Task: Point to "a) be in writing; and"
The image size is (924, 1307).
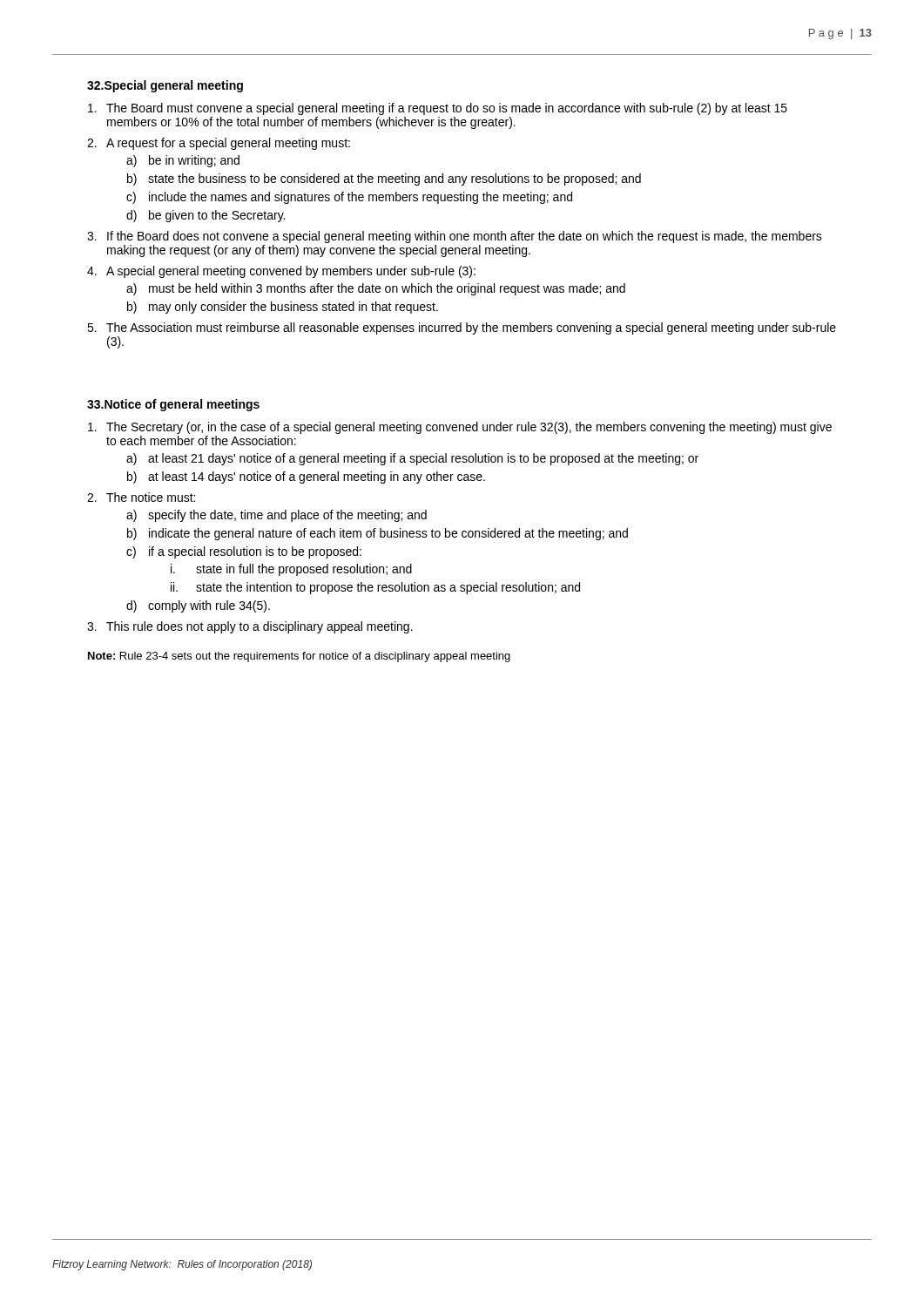Action: pyautogui.click(x=183, y=160)
